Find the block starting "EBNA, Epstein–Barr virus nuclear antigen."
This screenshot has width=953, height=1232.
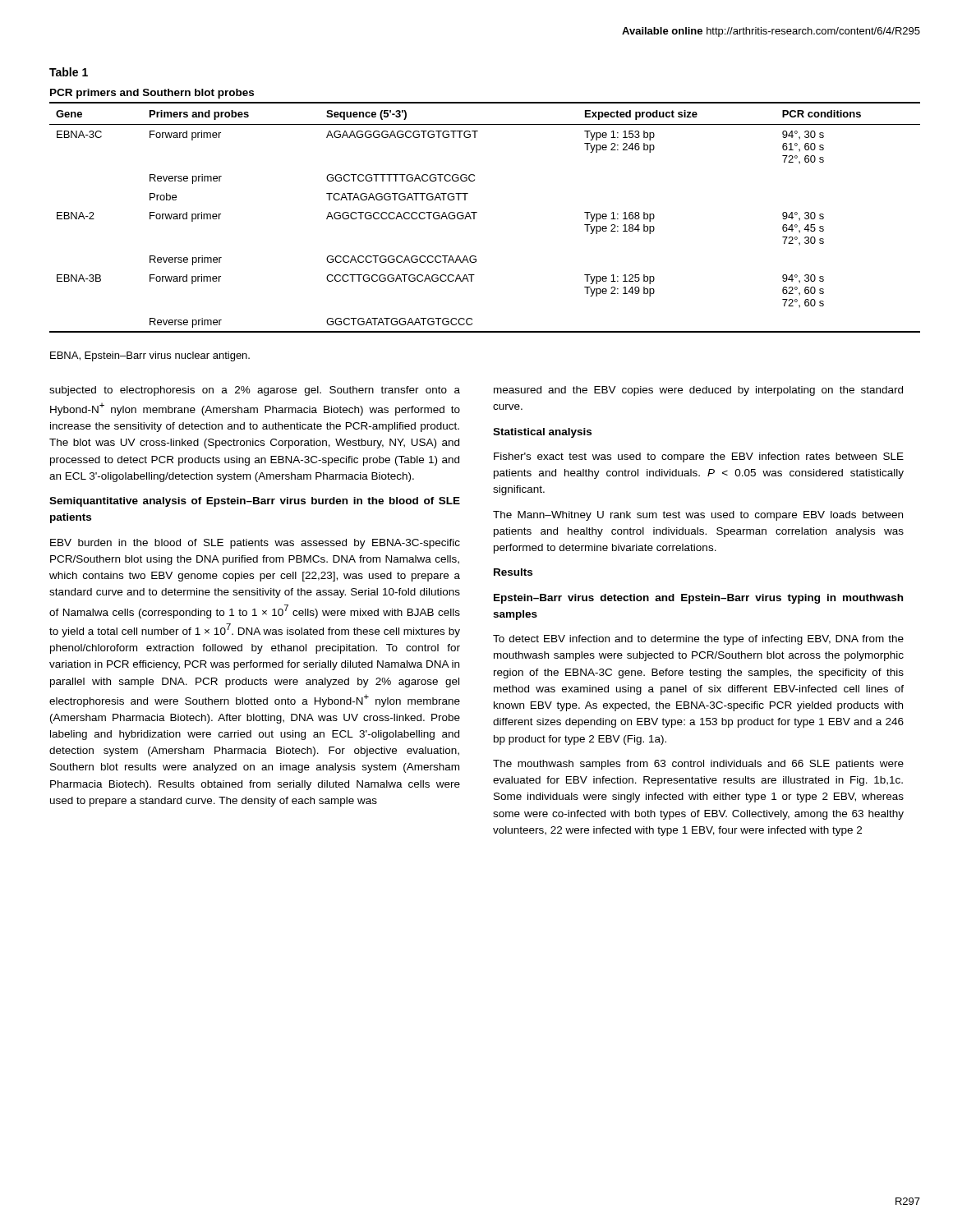(150, 355)
